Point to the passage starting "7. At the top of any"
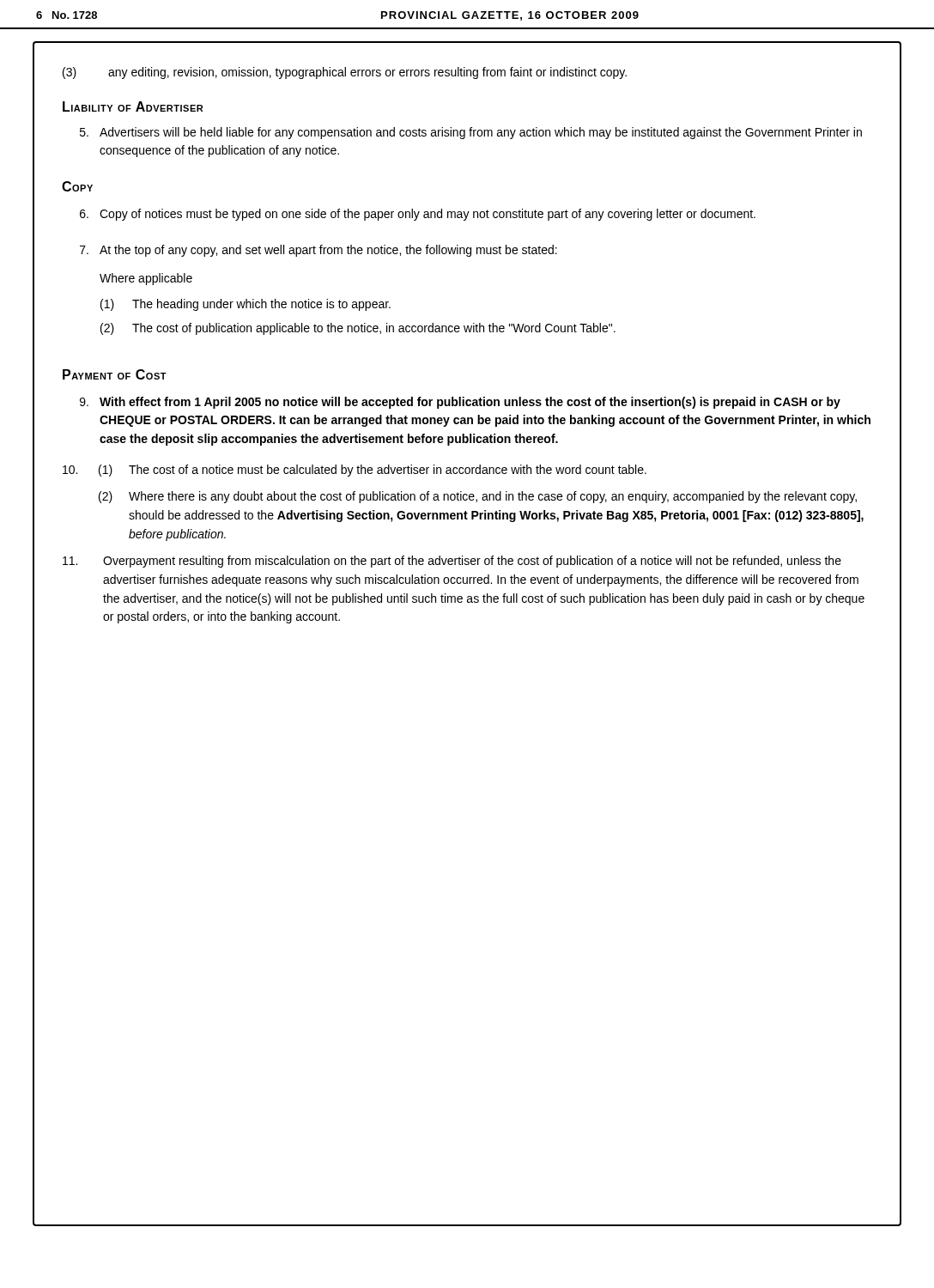This screenshot has width=934, height=1288. coord(318,251)
